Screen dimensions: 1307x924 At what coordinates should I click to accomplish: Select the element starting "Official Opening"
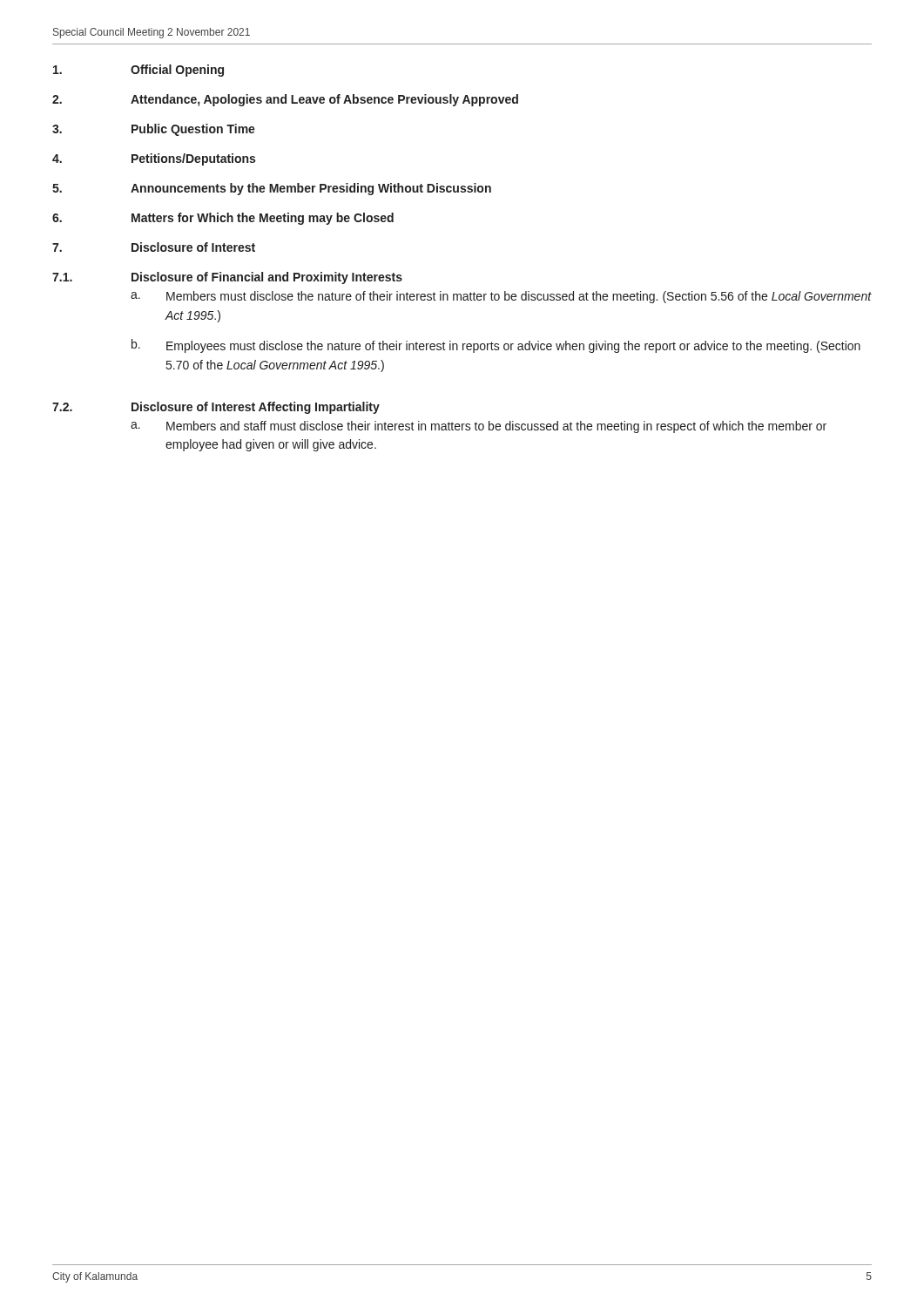click(138, 71)
